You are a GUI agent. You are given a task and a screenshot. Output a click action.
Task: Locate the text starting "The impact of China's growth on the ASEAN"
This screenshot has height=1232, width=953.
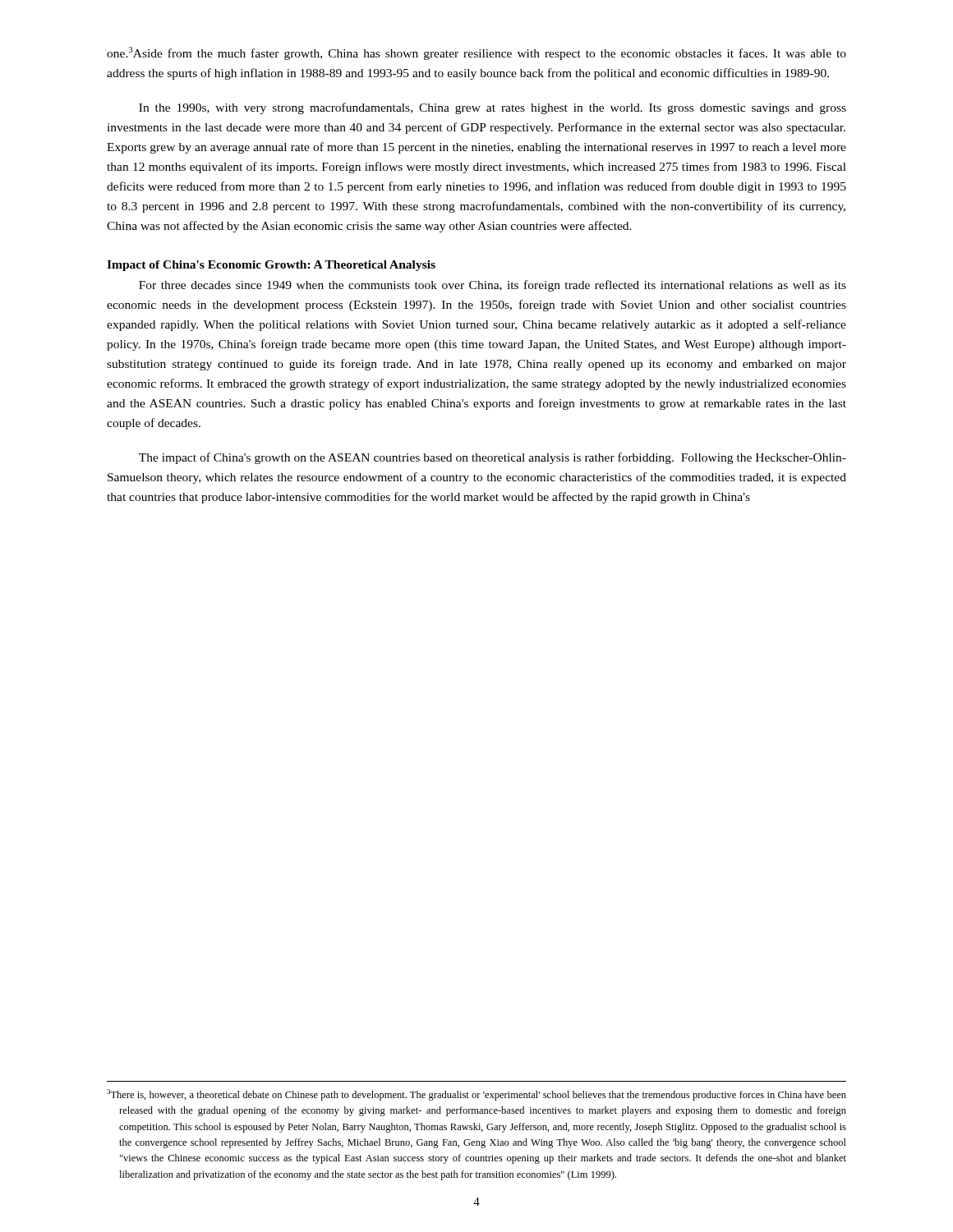[476, 478]
